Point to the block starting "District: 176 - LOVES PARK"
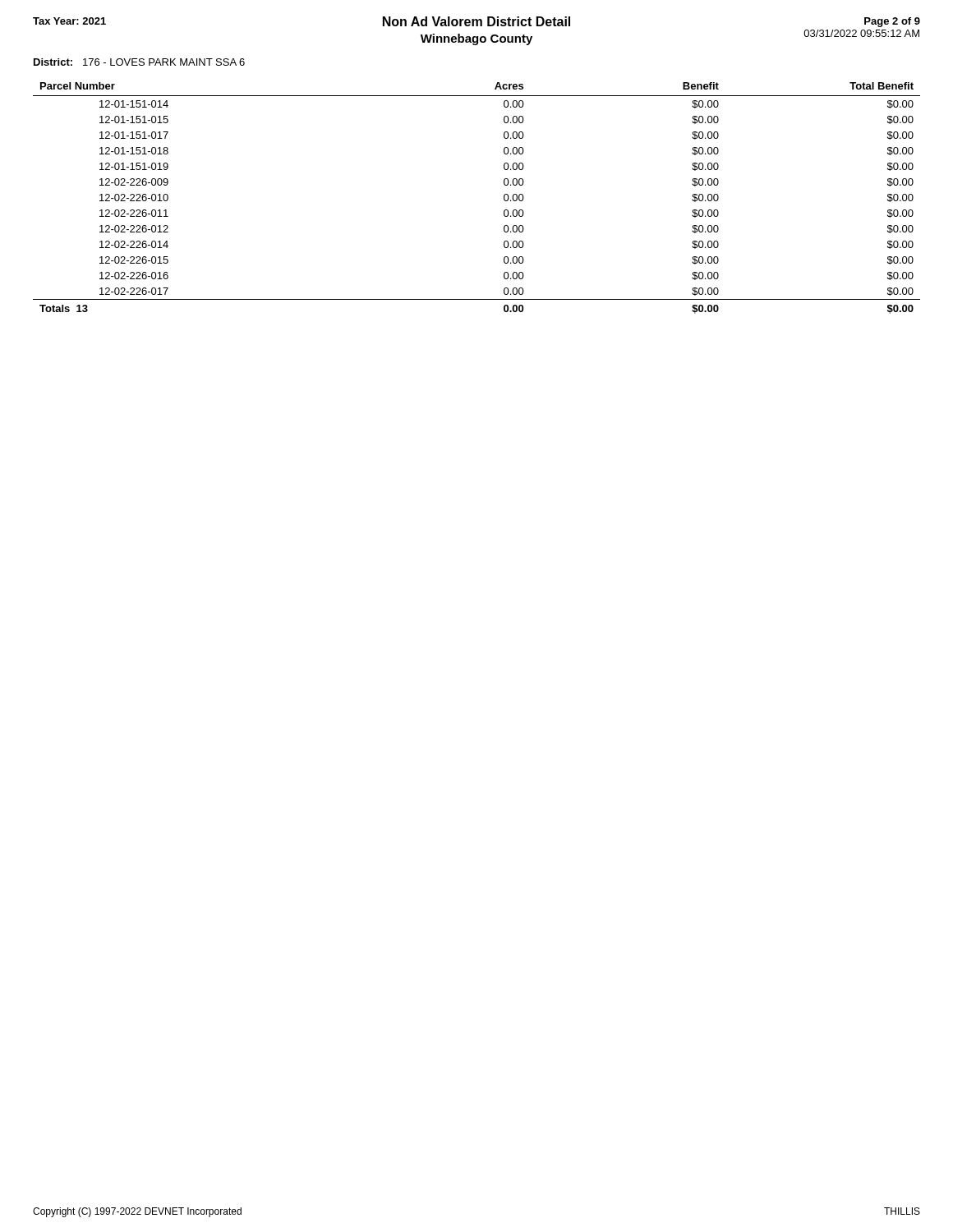This screenshot has height=1232, width=953. point(139,62)
